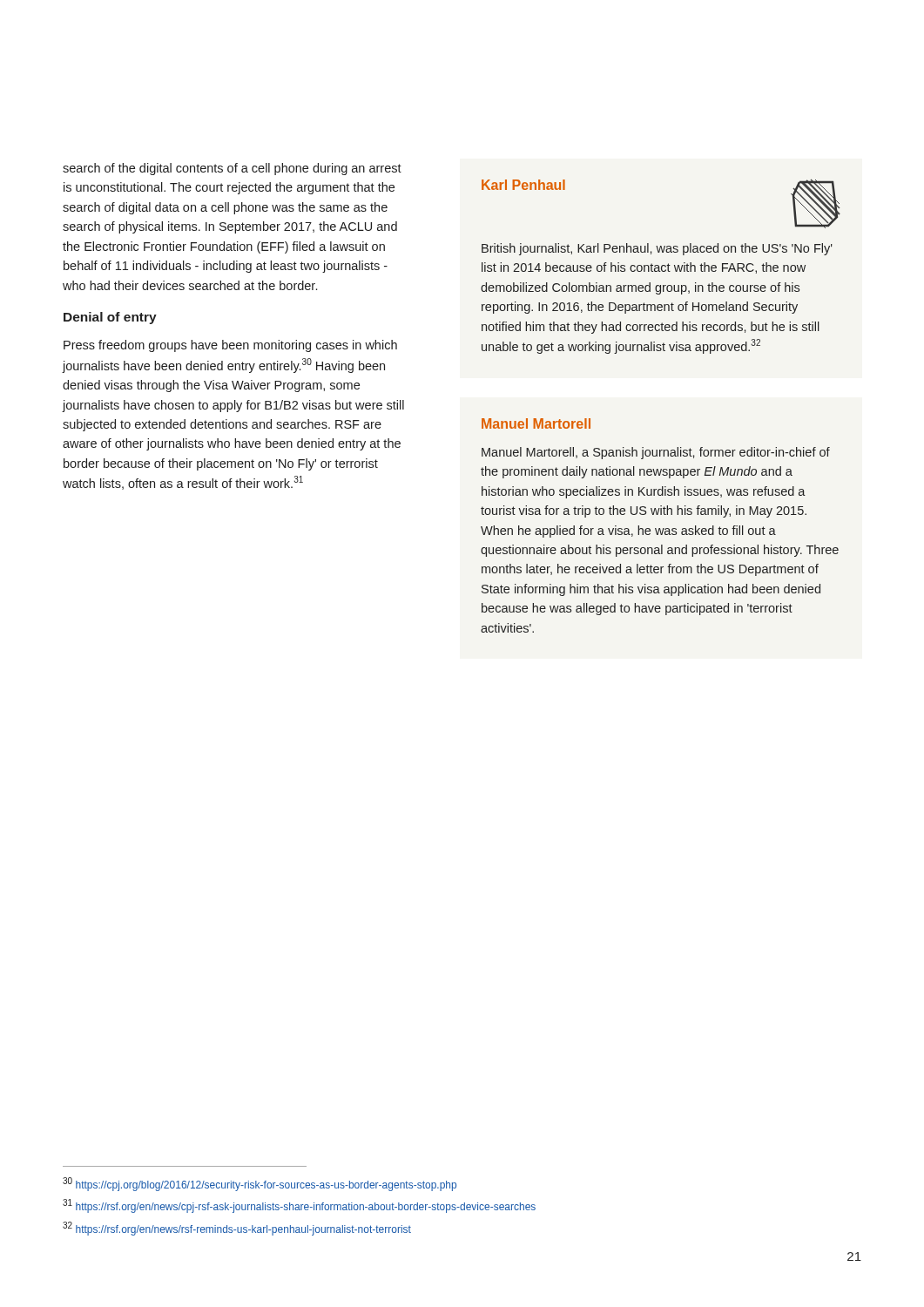Point to the text starting "Karl Penhaul British journalist, Karl Penhaul, was placed"
Screen dimensions: 1307x924
coord(661,267)
